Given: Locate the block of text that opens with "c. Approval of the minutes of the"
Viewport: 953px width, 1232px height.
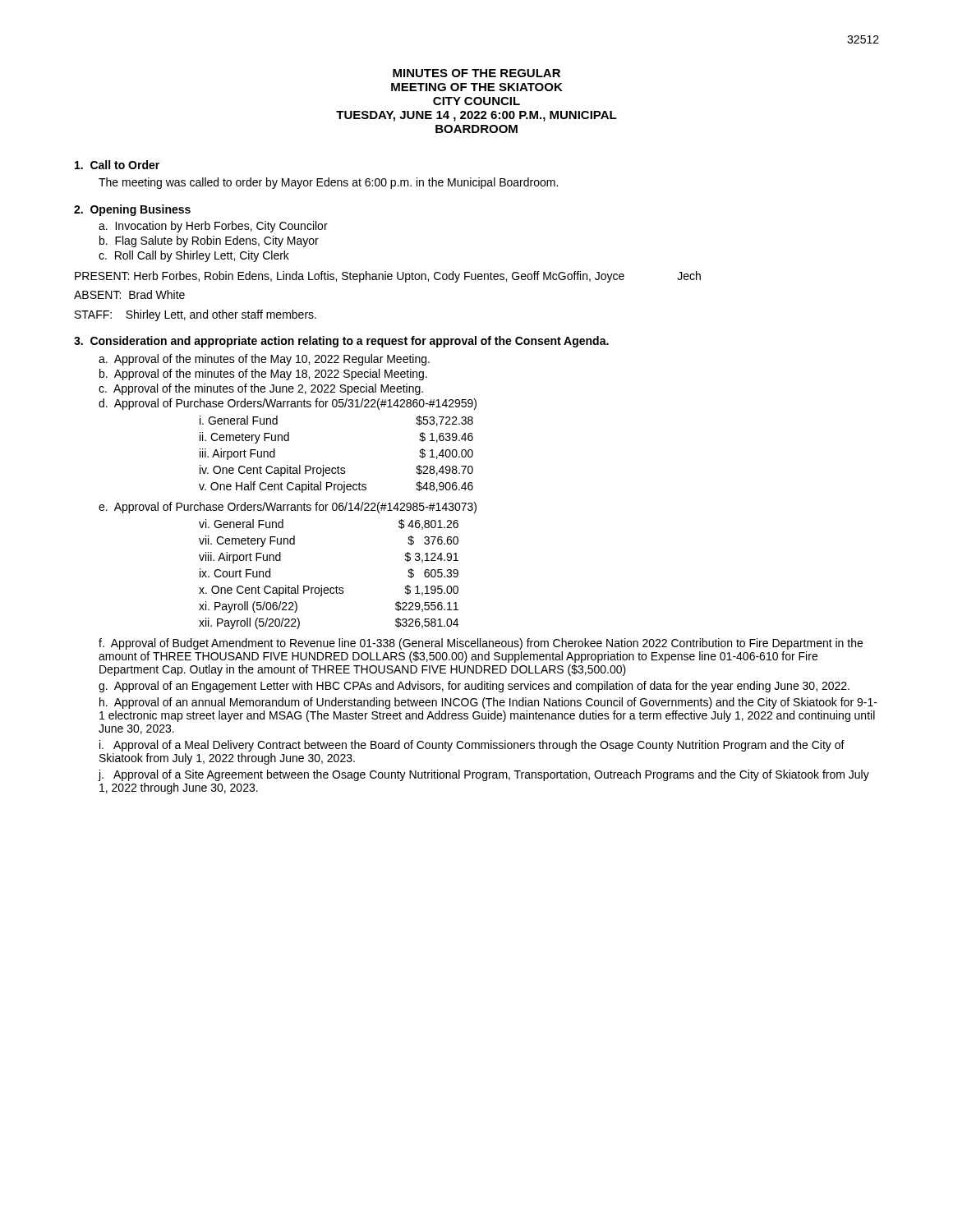Looking at the screenshot, I should (x=261, y=389).
